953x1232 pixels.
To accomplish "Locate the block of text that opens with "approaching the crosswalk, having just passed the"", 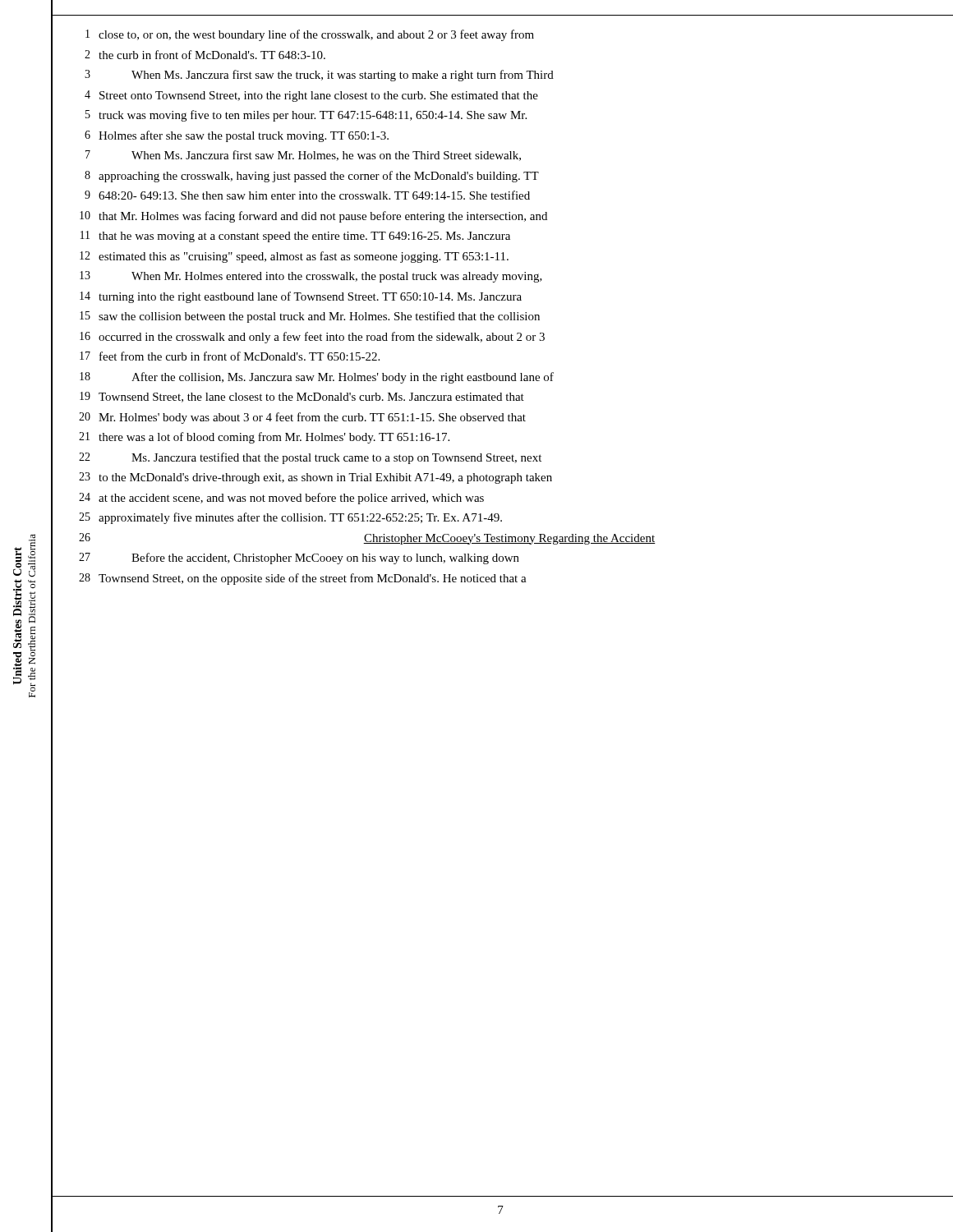I will pyautogui.click(x=319, y=175).
